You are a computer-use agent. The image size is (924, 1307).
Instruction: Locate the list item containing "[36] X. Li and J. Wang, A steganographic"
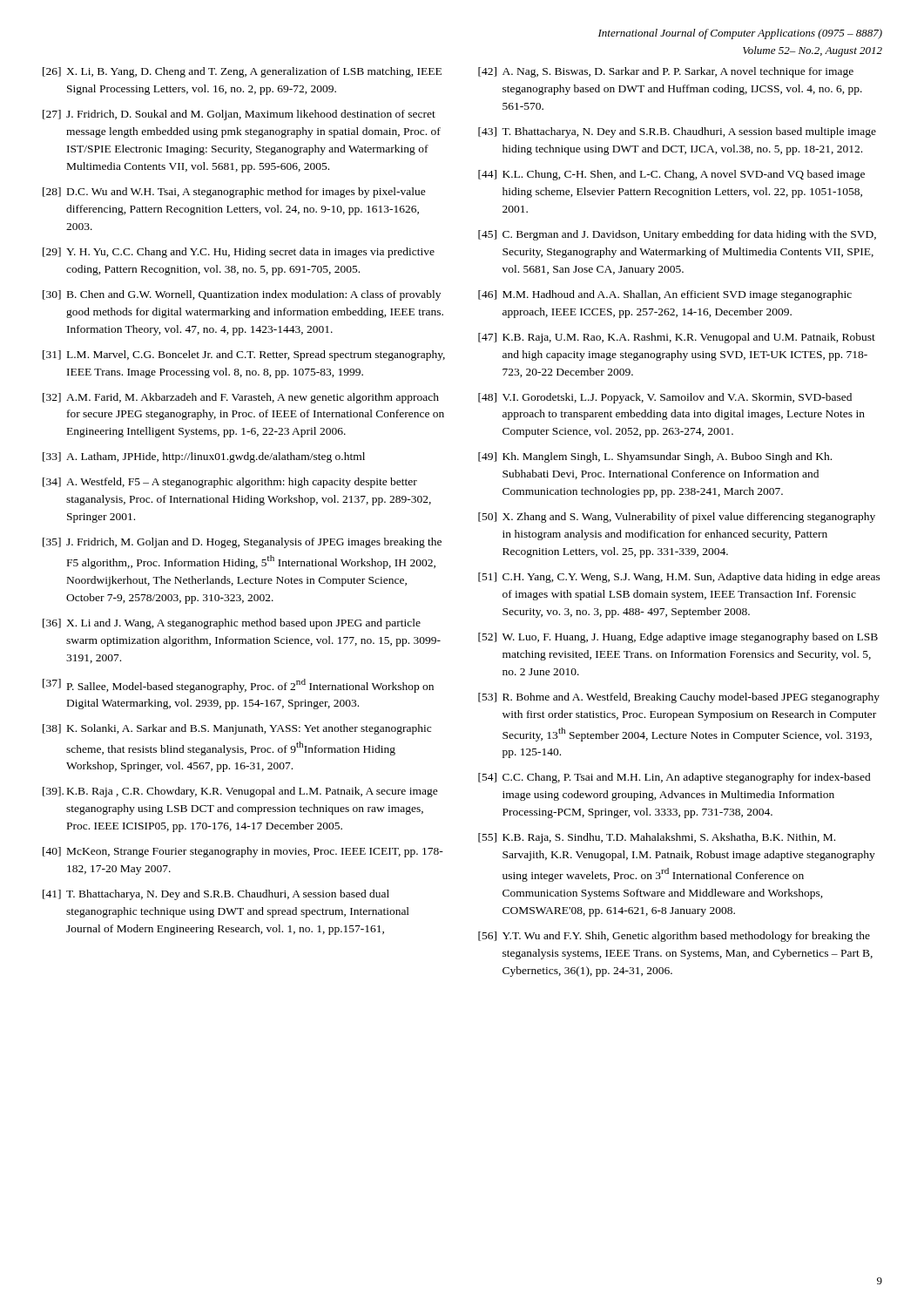[244, 640]
